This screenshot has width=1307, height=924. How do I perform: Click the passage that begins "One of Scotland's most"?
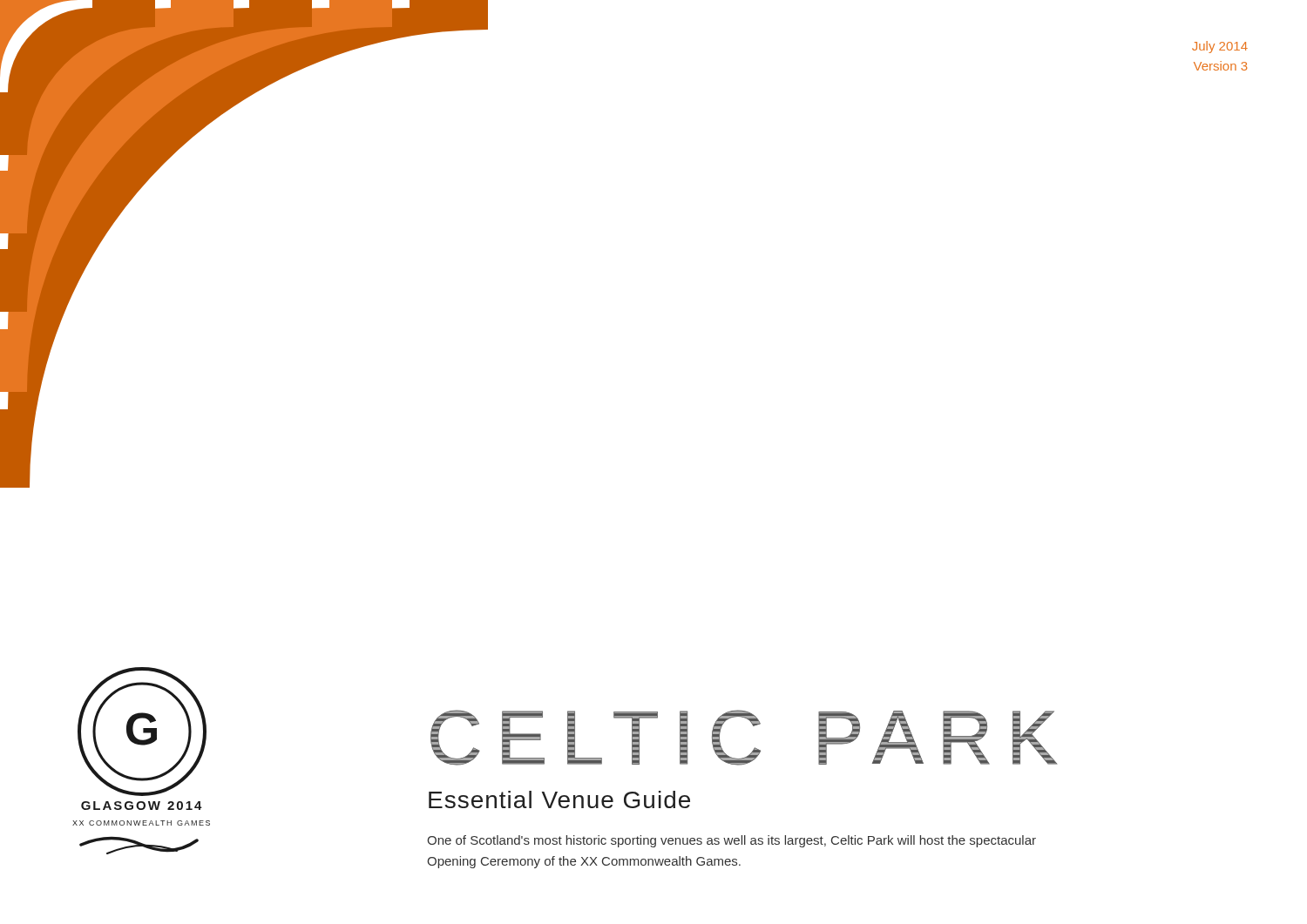pos(732,850)
